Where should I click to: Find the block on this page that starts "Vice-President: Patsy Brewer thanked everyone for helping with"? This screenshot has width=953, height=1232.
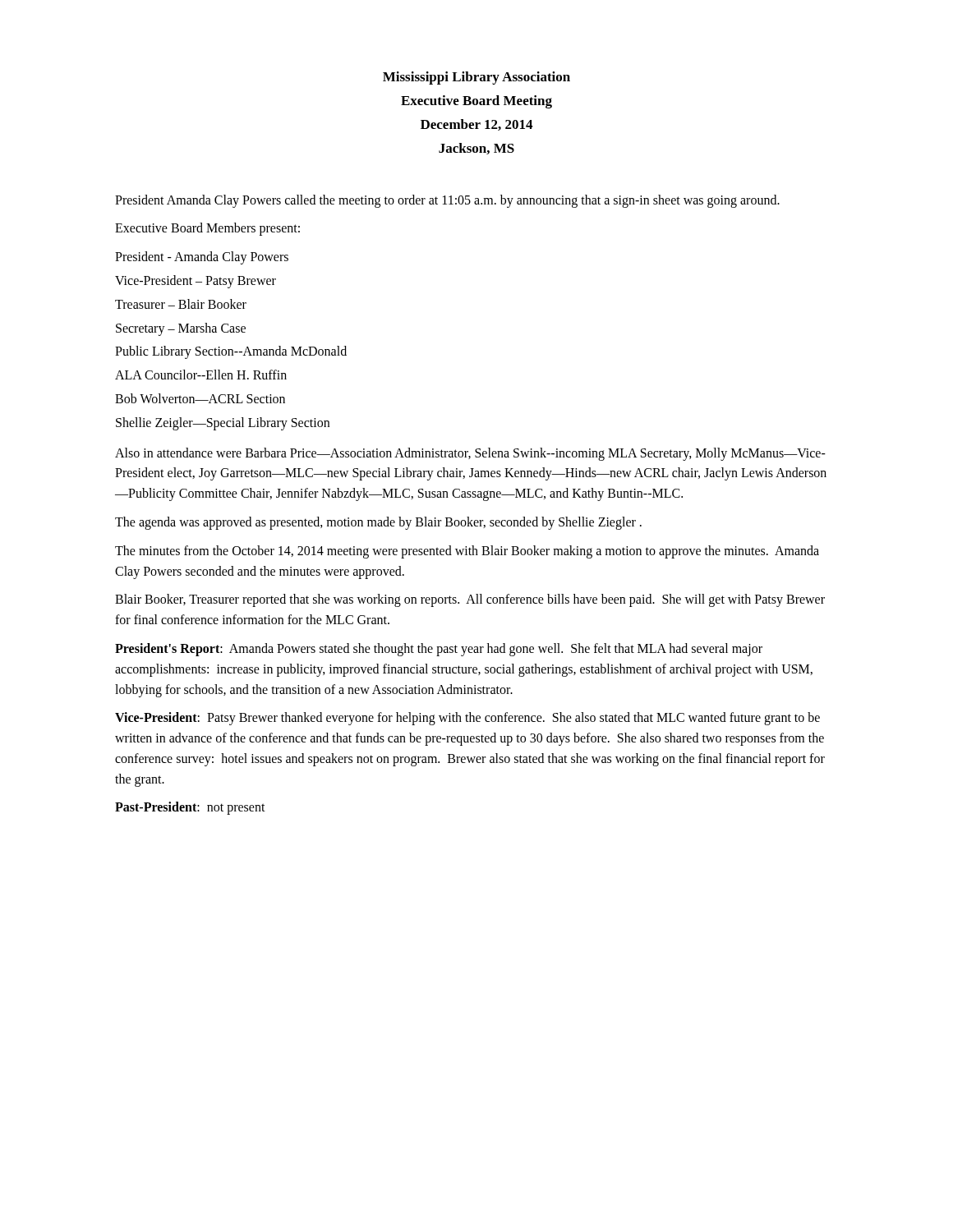pos(470,748)
